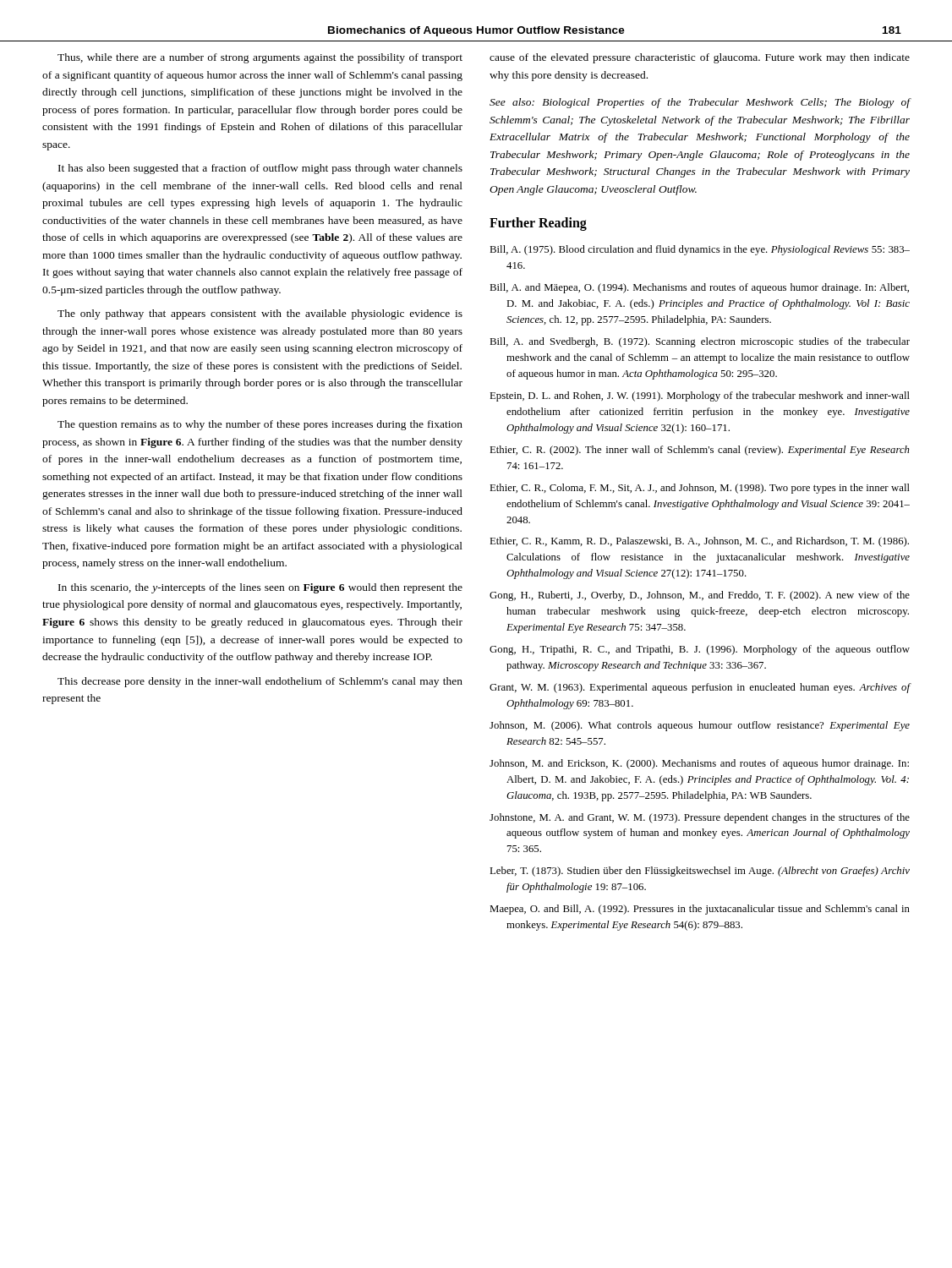Point to the block beginning "Ethier, C. R., Kamm, R."
952x1268 pixels.
(x=700, y=557)
